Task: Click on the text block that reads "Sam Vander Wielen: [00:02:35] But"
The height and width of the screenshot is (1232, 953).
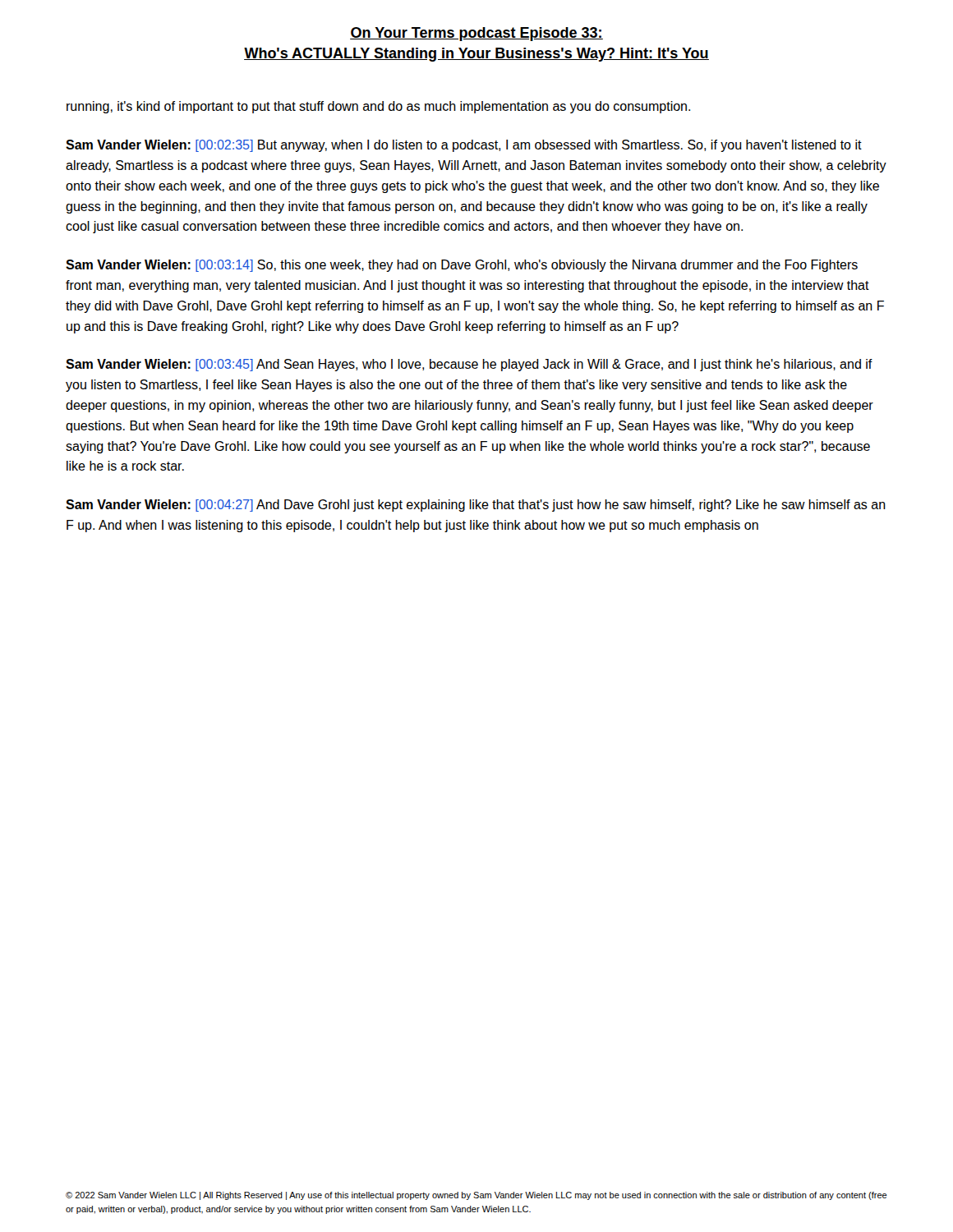Action: (476, 186)
